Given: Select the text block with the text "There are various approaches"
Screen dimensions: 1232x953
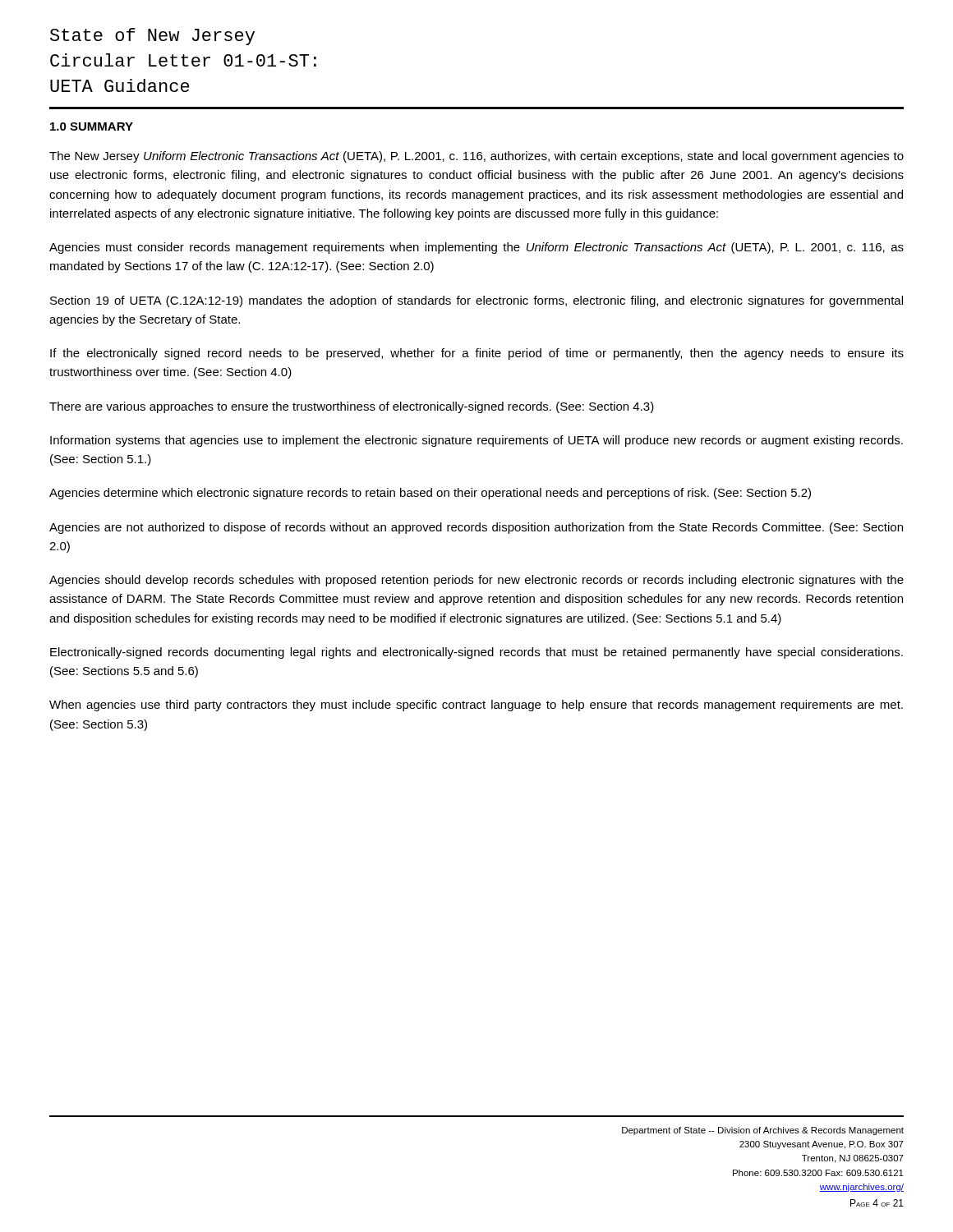Looking at the screenshot, I should pyautogui.click(x=476, y=406).
